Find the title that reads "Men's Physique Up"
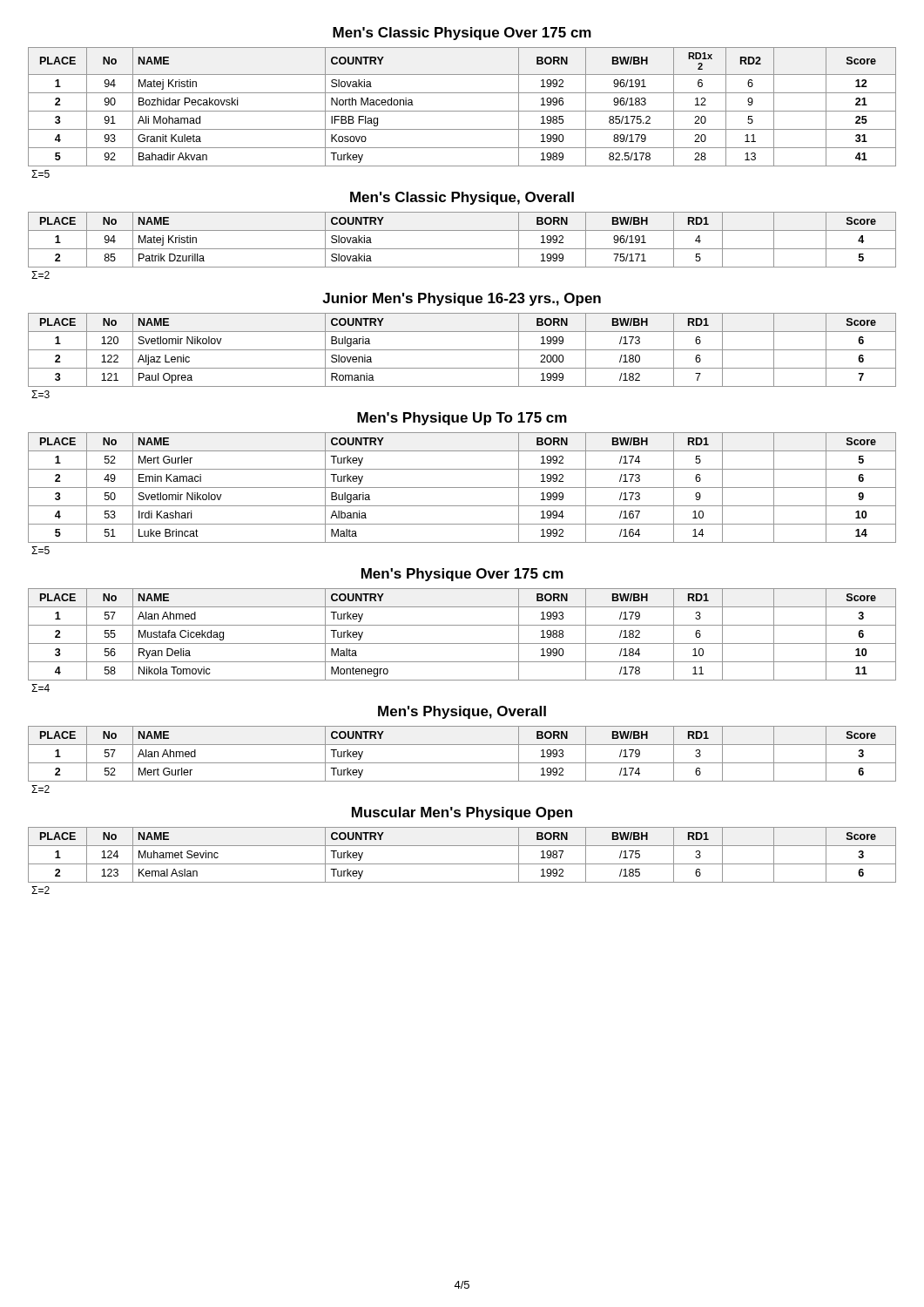The width and height of the screenshot is (924, 1307). click(x=462, y=418)
